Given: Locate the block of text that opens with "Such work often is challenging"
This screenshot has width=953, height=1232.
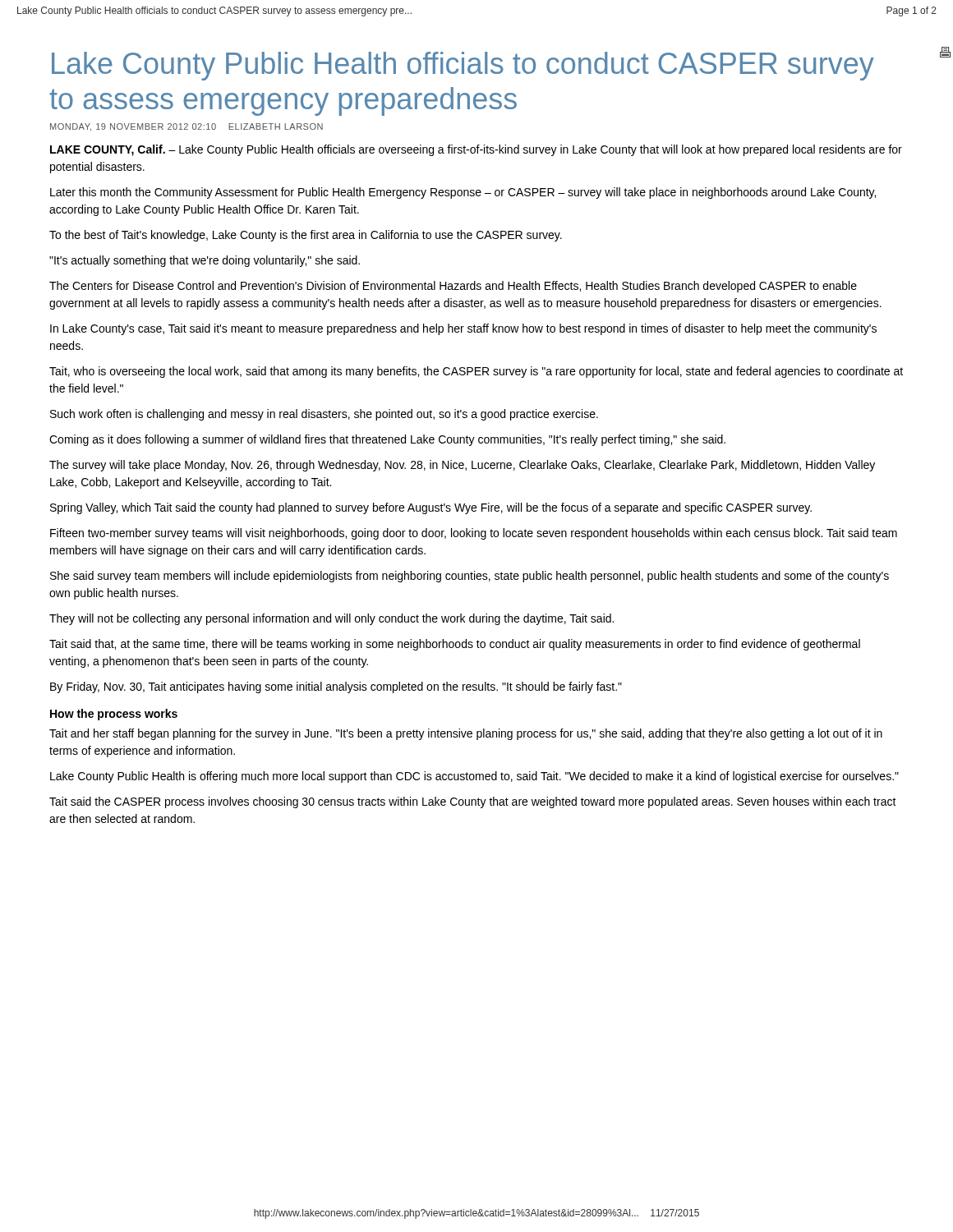Looking at the screenshot, I should coord(324,414).
